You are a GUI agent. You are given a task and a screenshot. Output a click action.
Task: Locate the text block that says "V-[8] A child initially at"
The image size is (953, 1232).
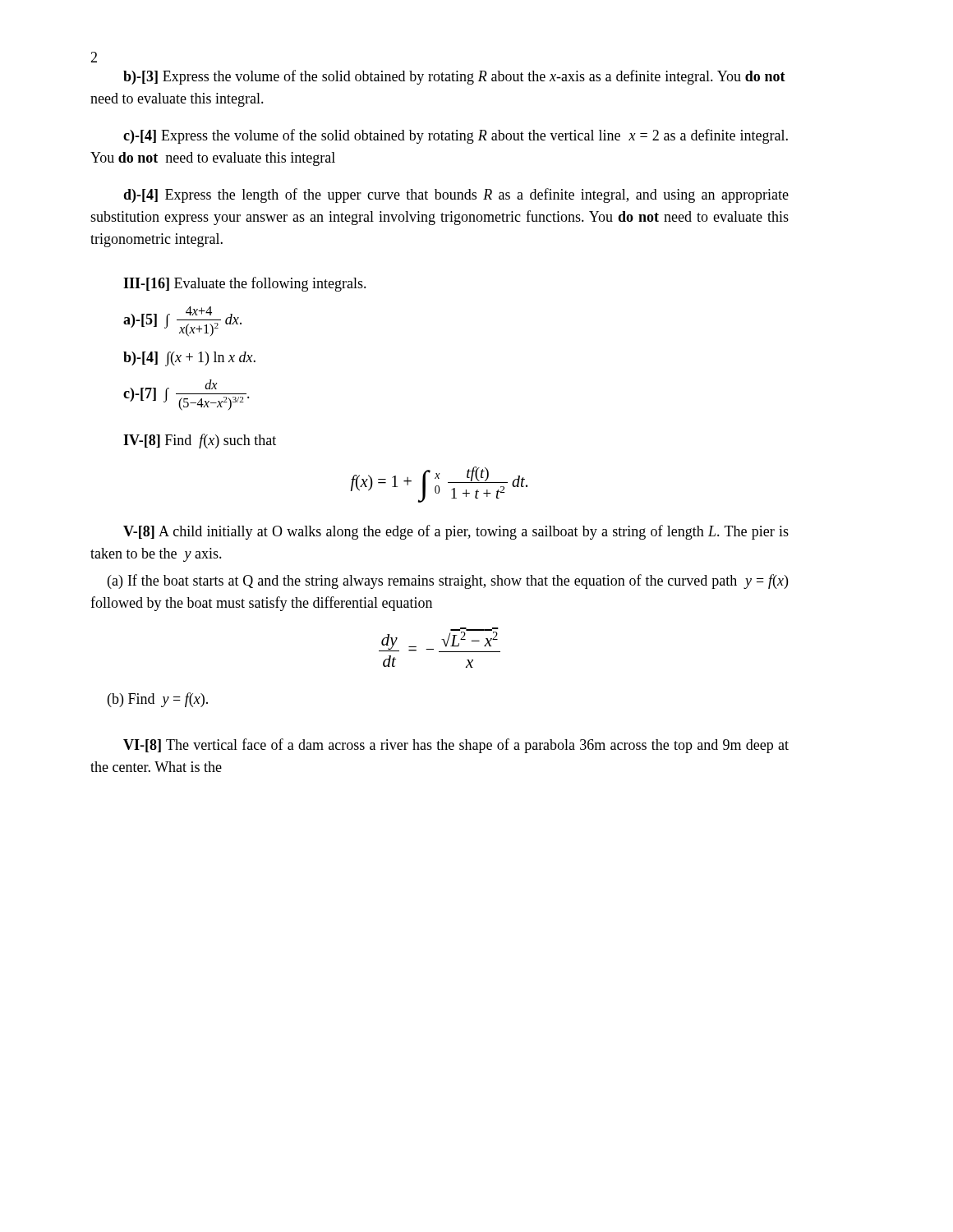click(440, 568)
